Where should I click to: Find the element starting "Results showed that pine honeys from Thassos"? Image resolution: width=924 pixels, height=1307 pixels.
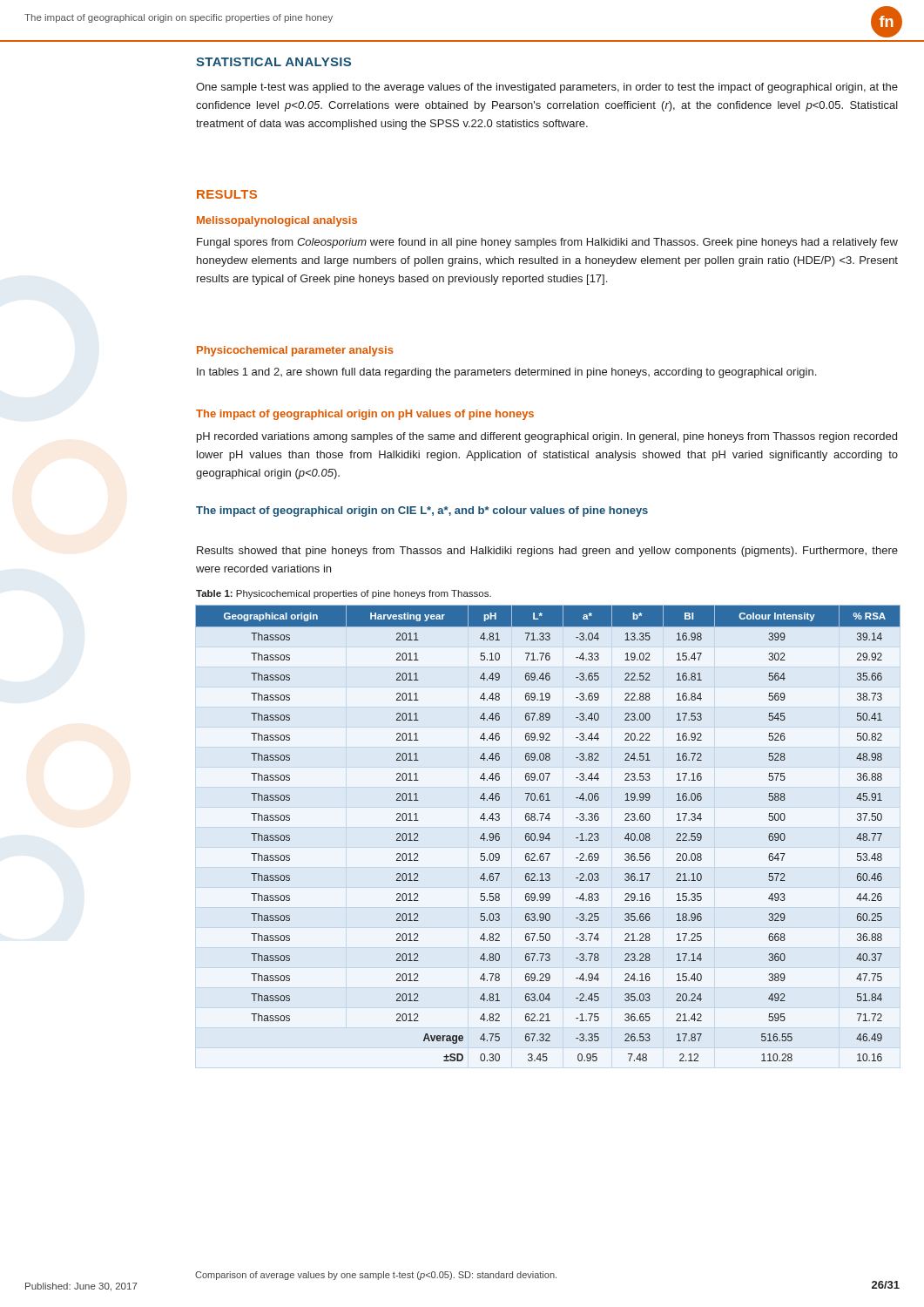pyautogui.click(x=547, y=559)
